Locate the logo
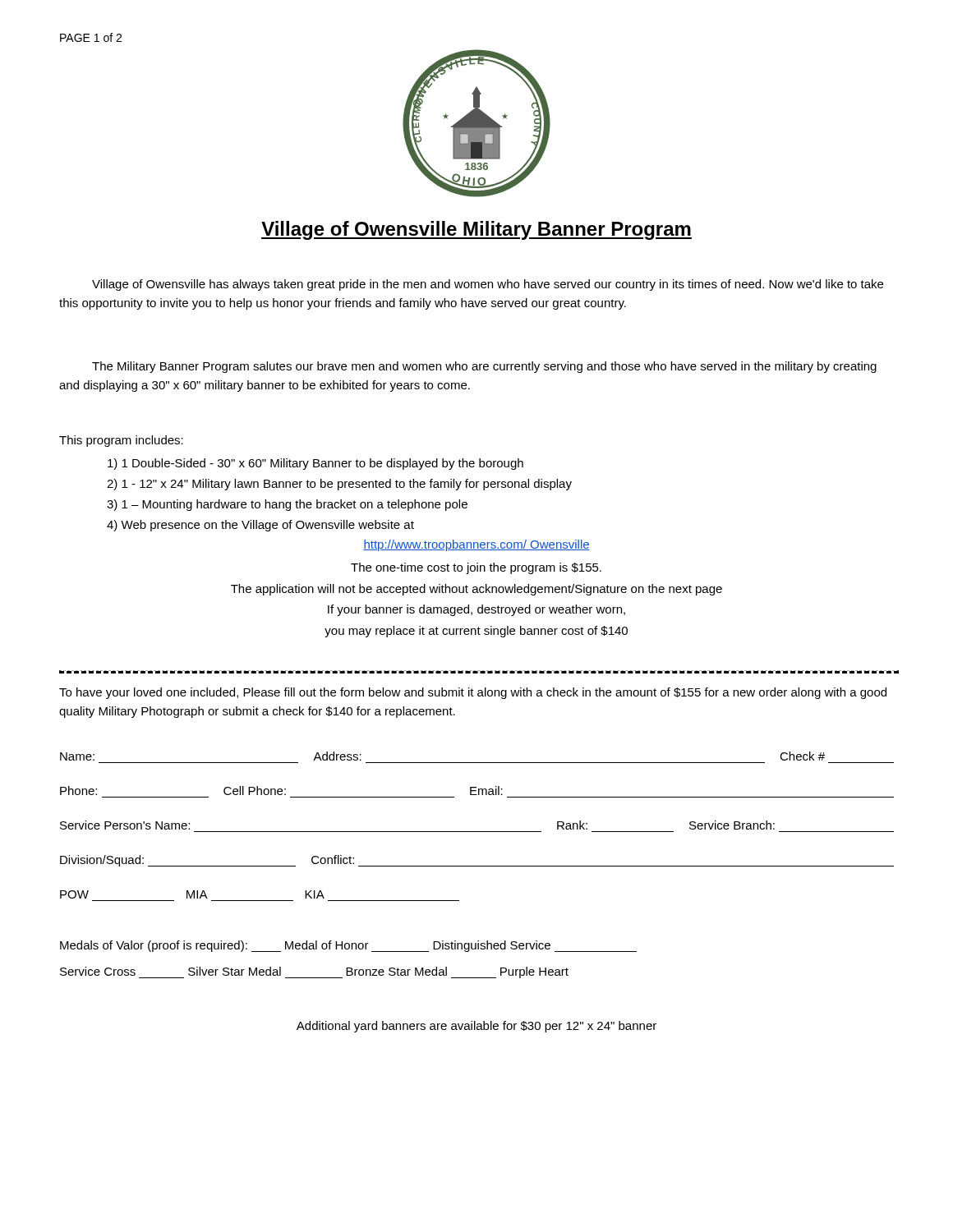 (x=476, y=124)
